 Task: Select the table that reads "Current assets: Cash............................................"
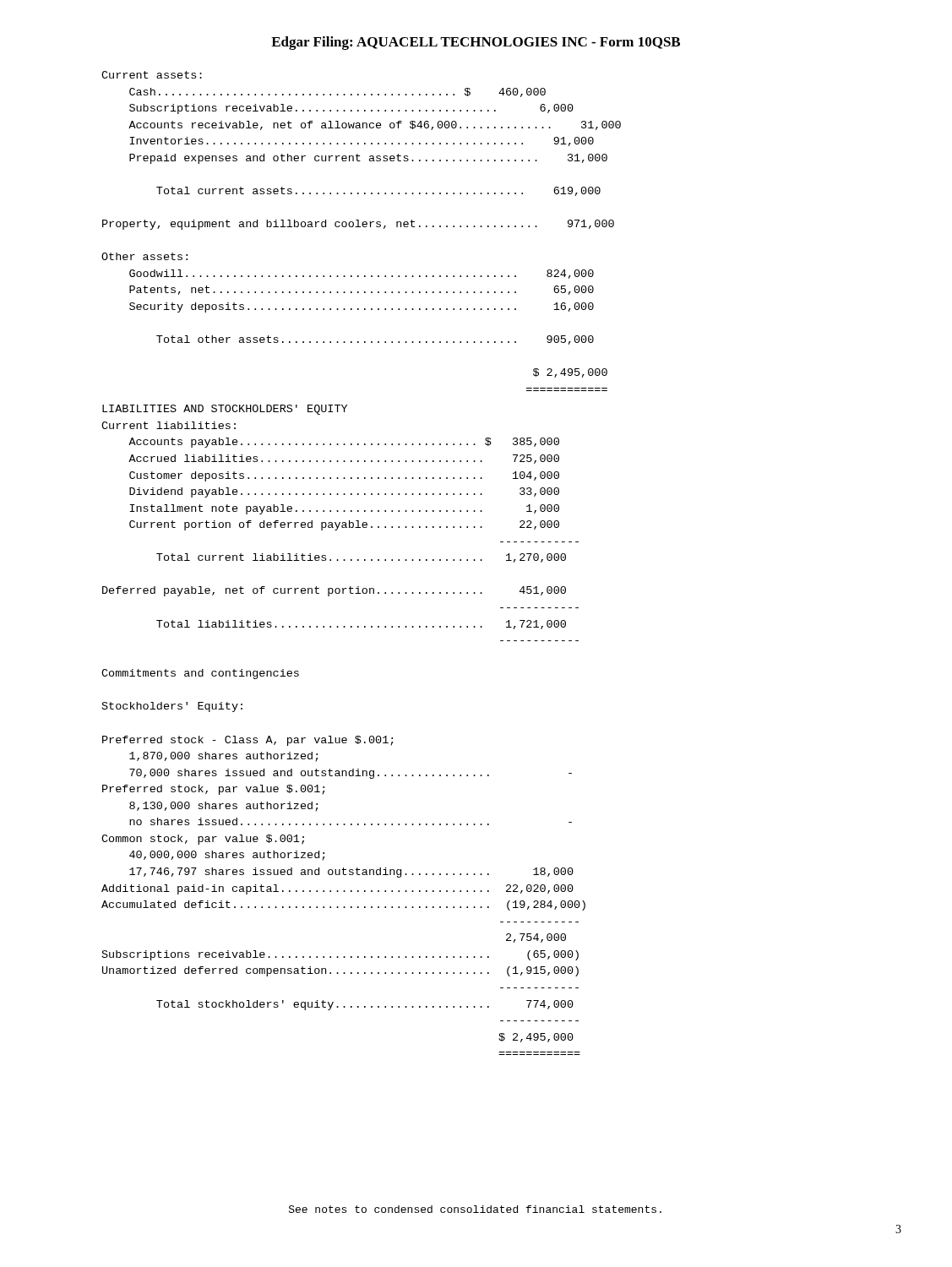pos(501,233)
